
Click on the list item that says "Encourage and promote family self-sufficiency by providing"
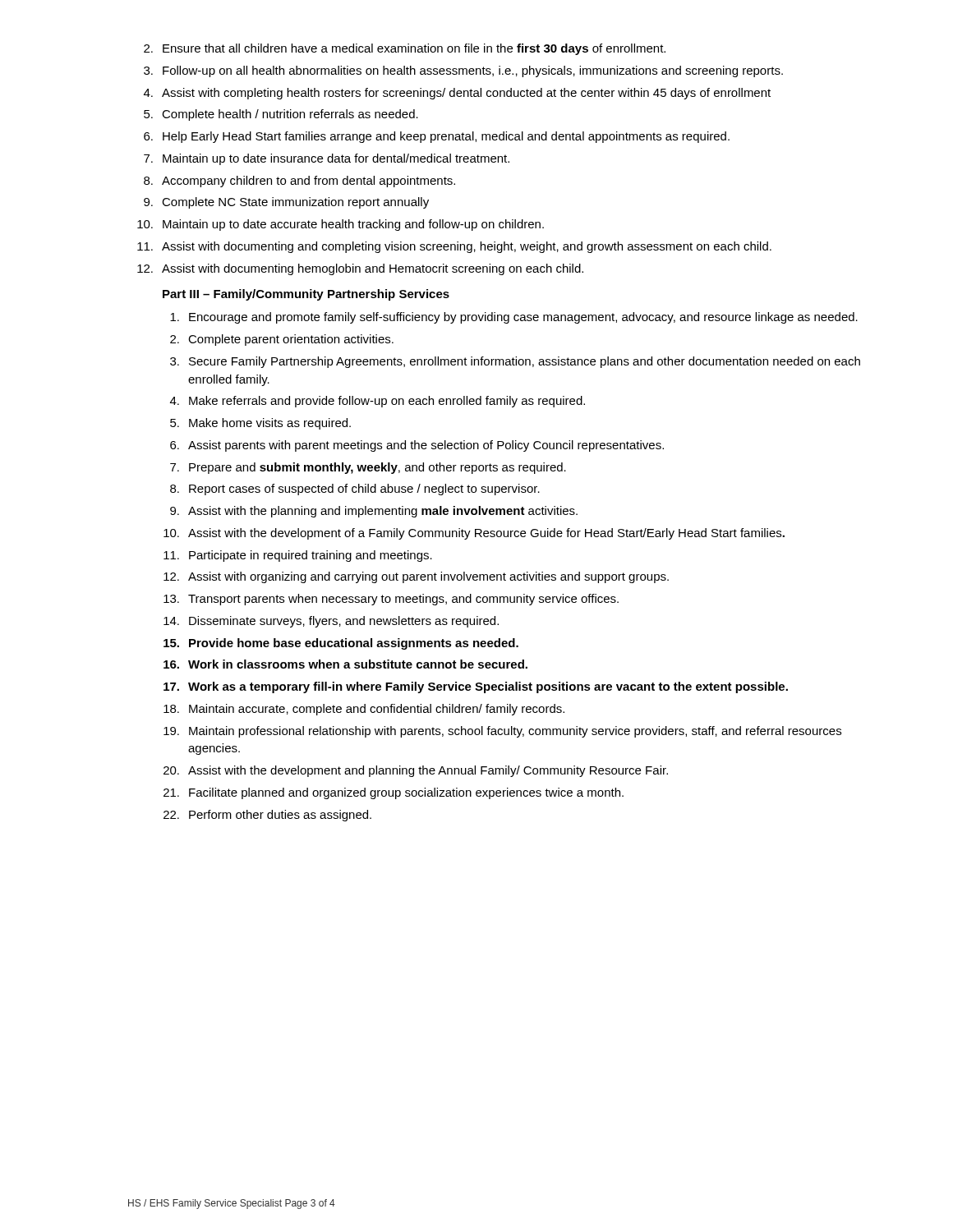(x=506, y=317)
